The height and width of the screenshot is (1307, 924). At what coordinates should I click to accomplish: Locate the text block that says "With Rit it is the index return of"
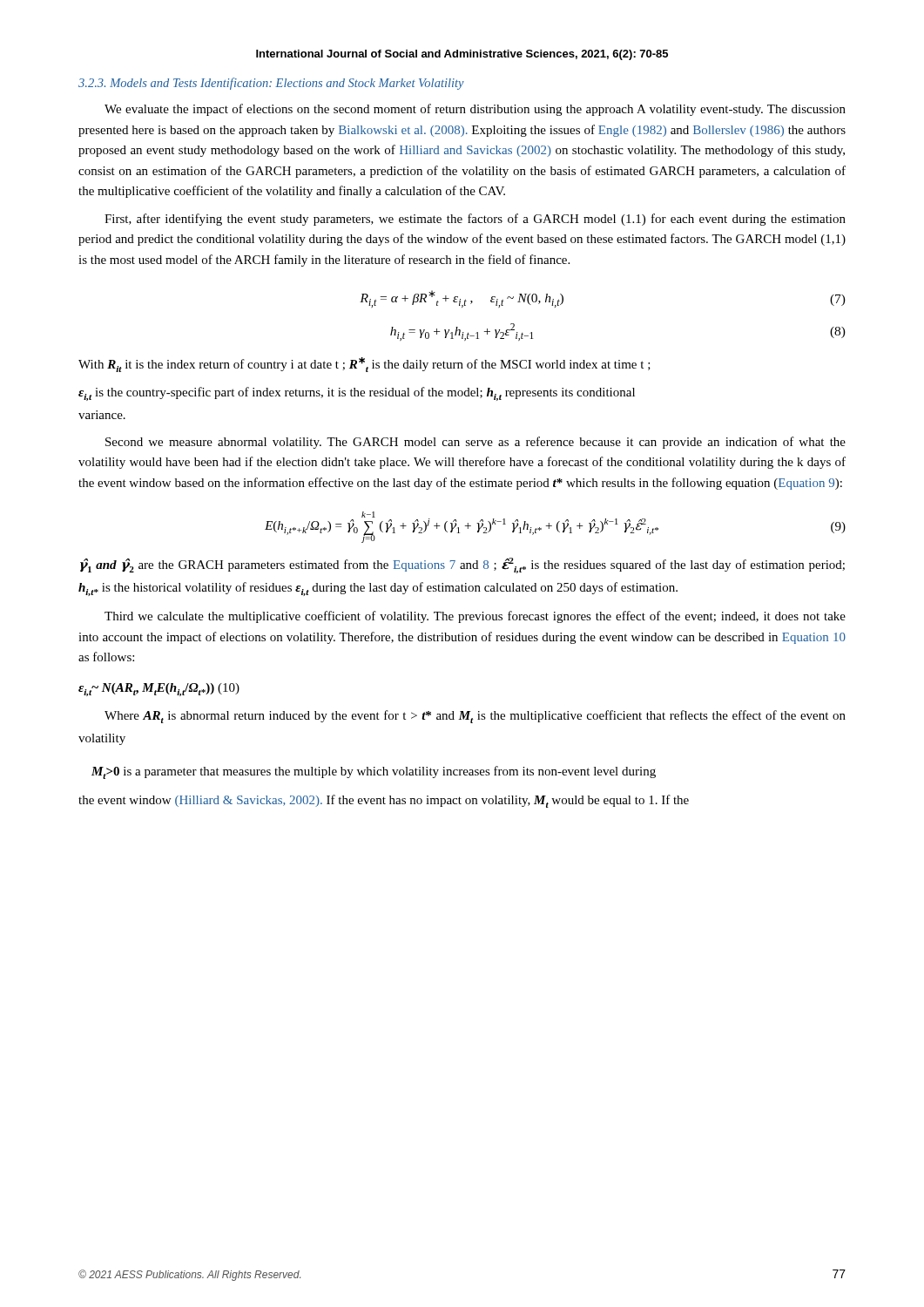click(462, 388)
